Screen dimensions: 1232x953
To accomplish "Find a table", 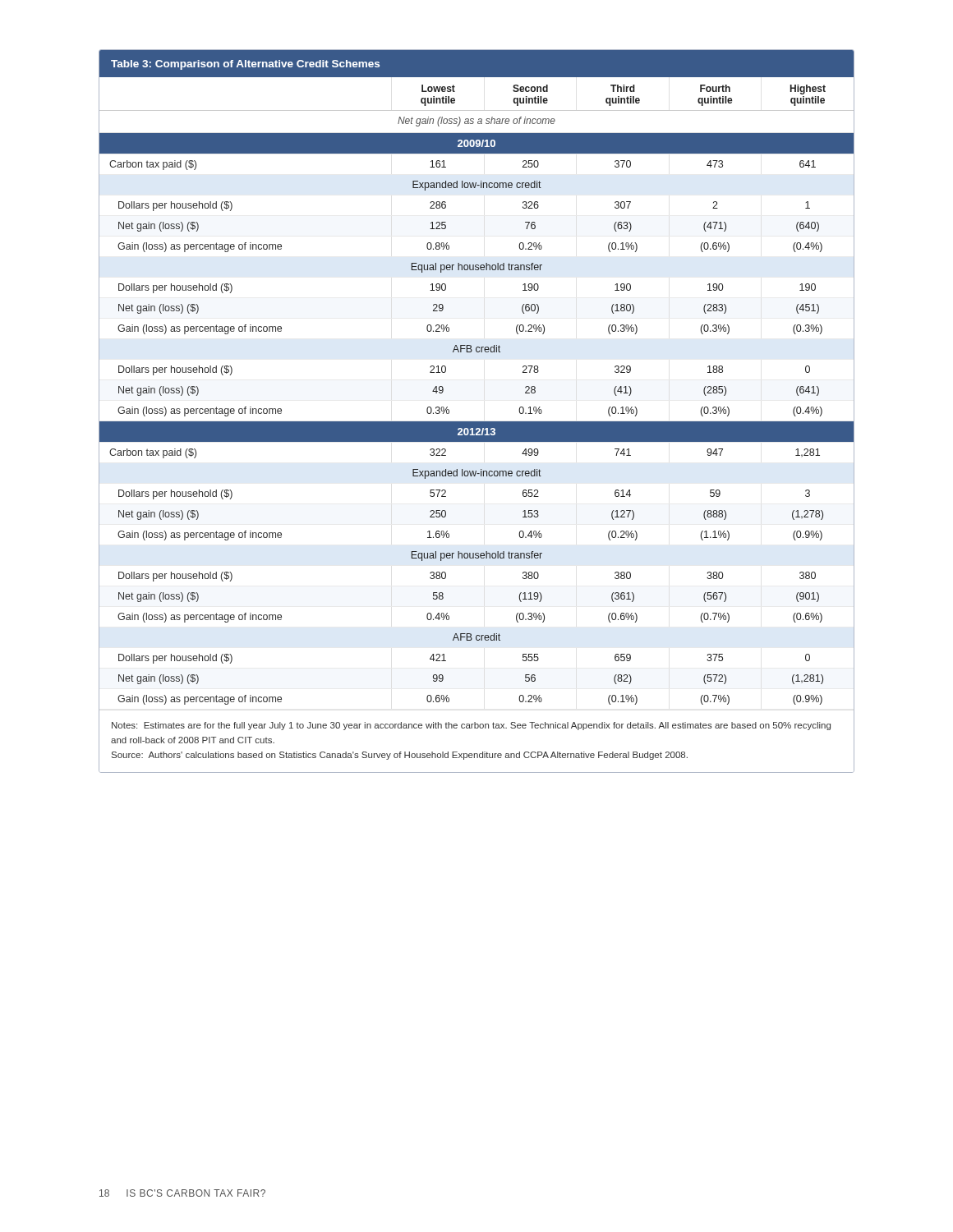I will [x=476, y=411].
